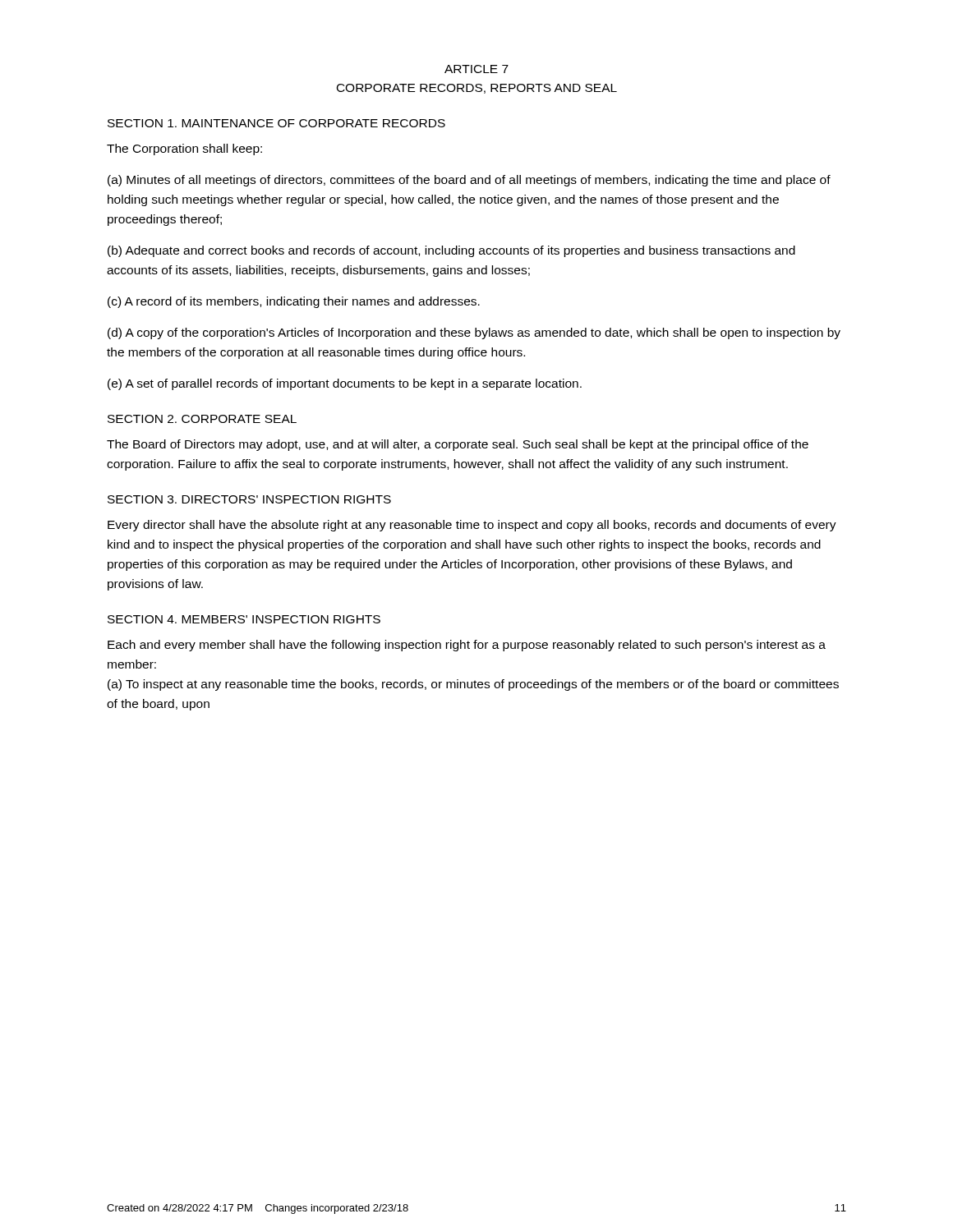Locate the section header containing "SECTION 4. MEMBERS' INSPECTION RIGHTS"

click(x=244, y=619)
